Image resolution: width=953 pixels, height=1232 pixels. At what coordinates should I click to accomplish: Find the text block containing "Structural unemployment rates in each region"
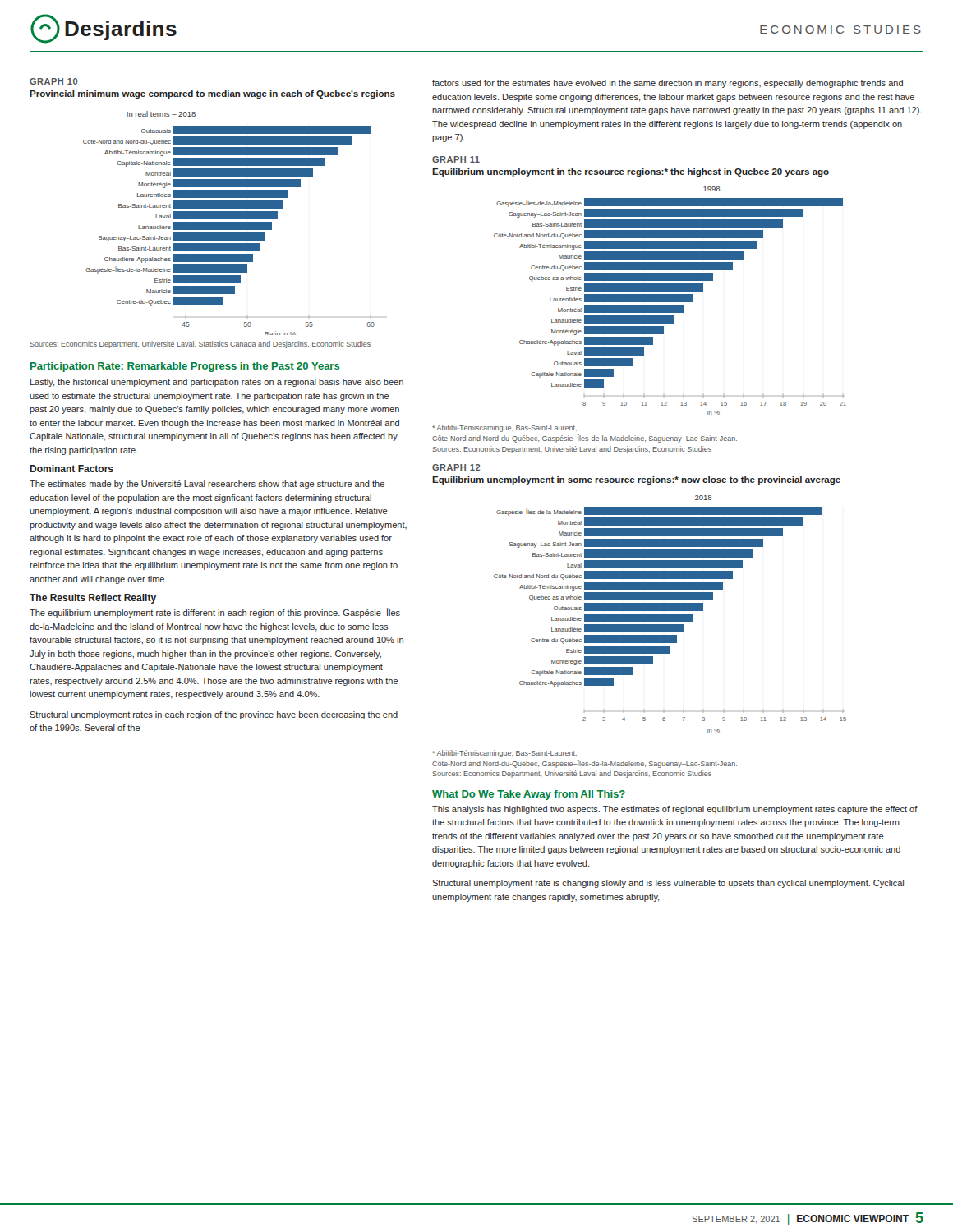214,721
